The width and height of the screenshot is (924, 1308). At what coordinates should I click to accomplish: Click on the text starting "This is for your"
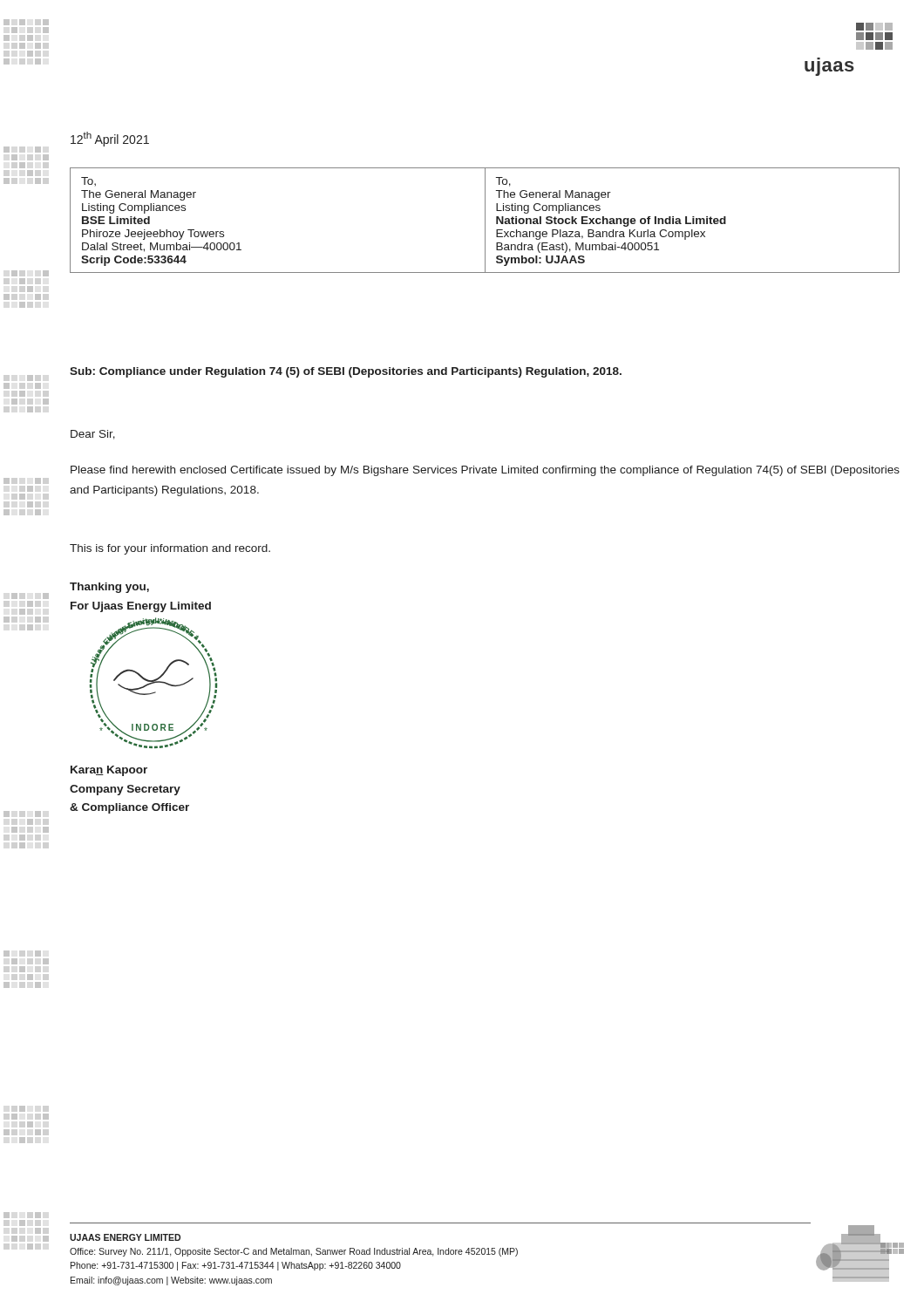point(170,548)
